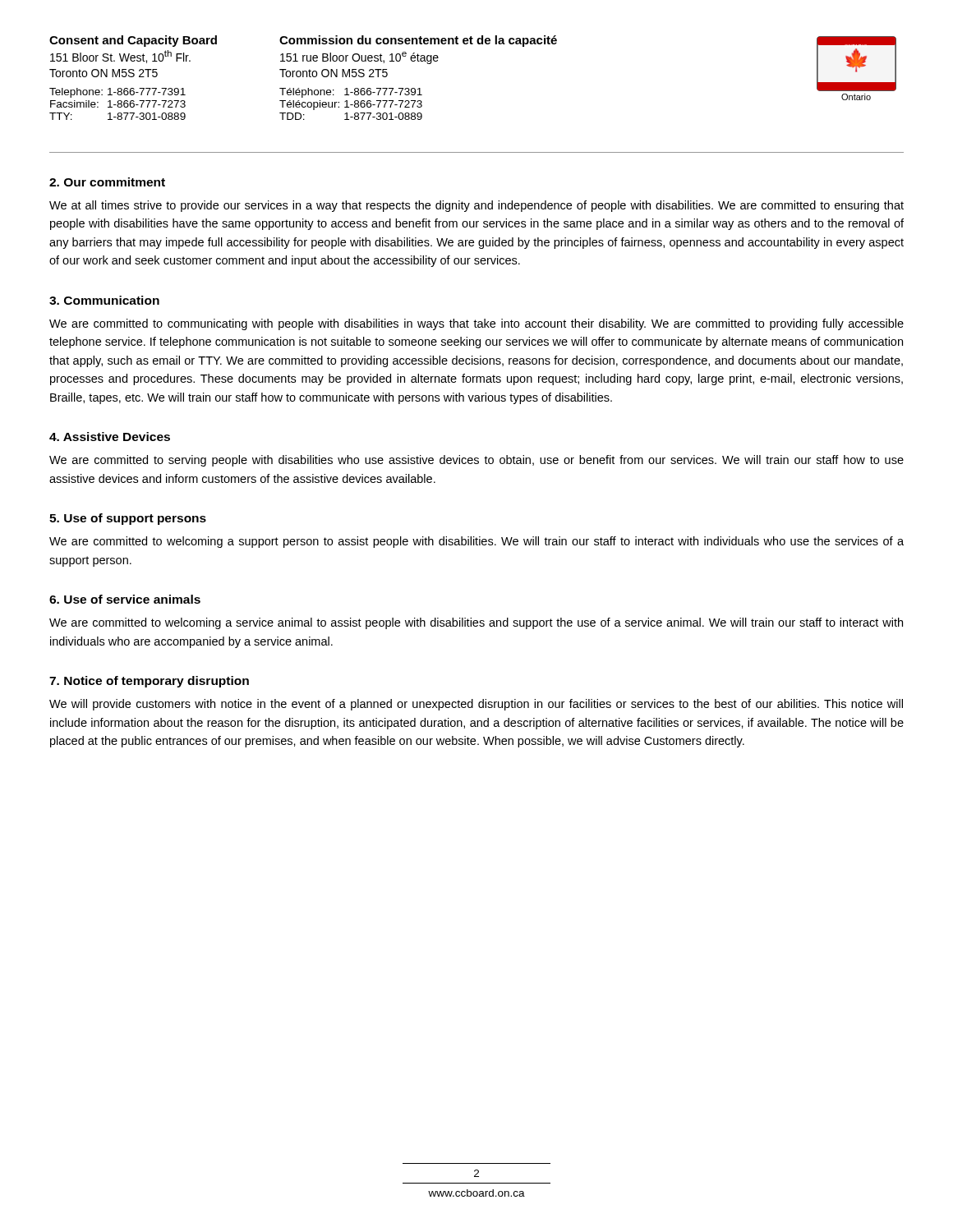Click on the text block with the text "We are committed to communicating with"
The width and height of the screenshot is (953, 1232).
point(476,360)
